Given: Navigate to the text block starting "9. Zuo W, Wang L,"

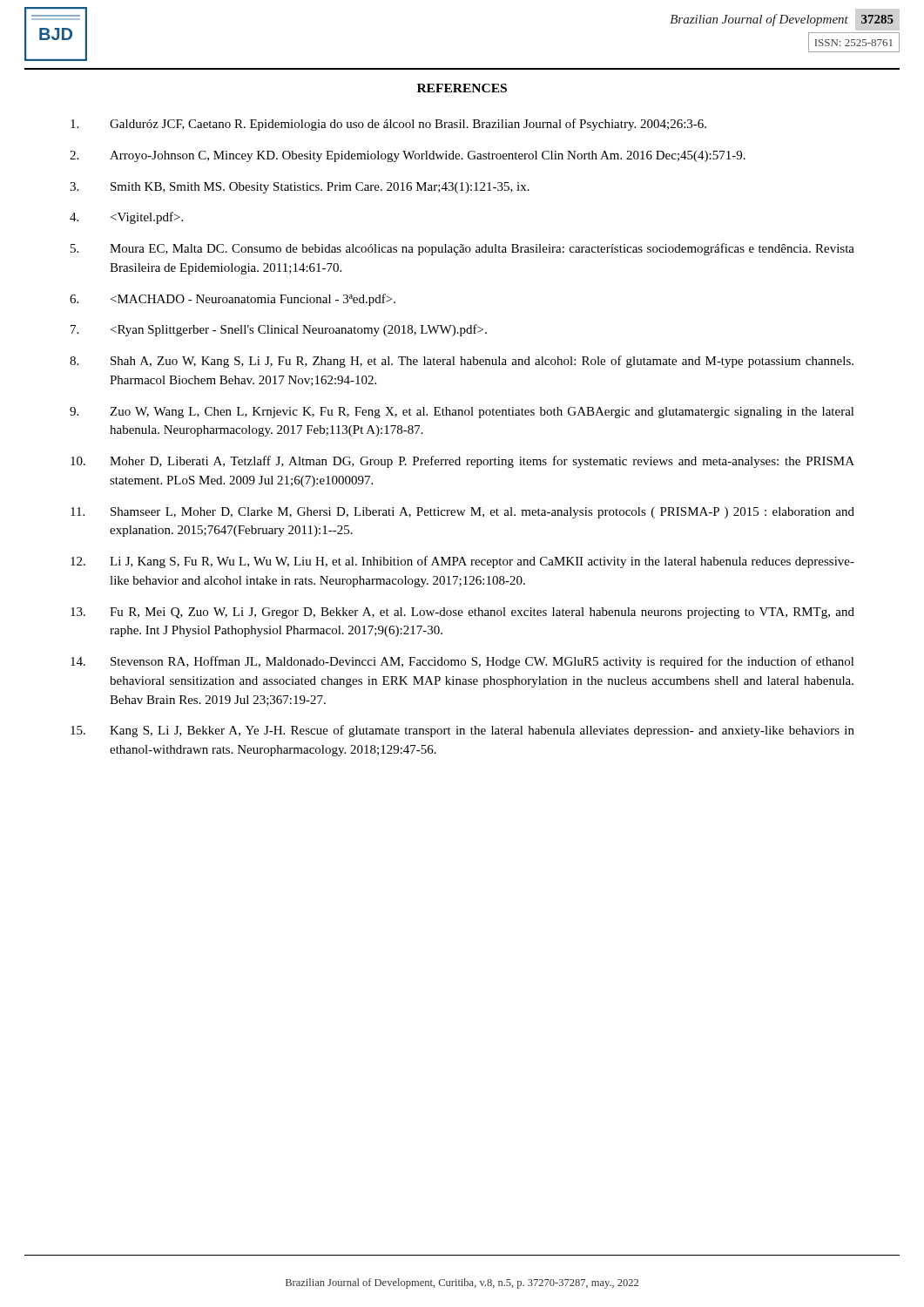Looking at the screenshot, I should pyautogui.click(x=462, y=421).
